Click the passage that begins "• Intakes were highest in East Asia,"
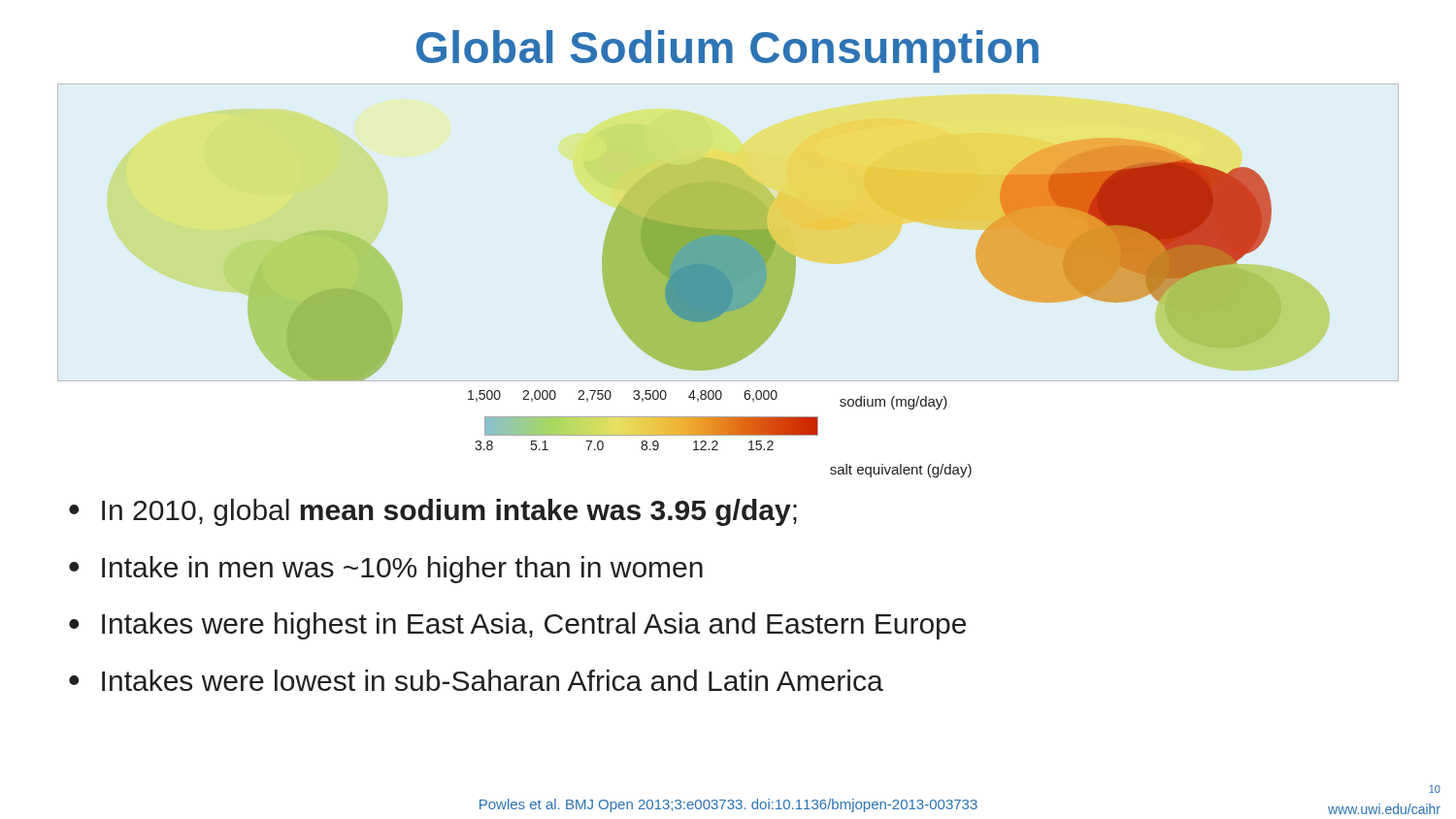Screen dimensions: 819x1456 tap(518, 624)
